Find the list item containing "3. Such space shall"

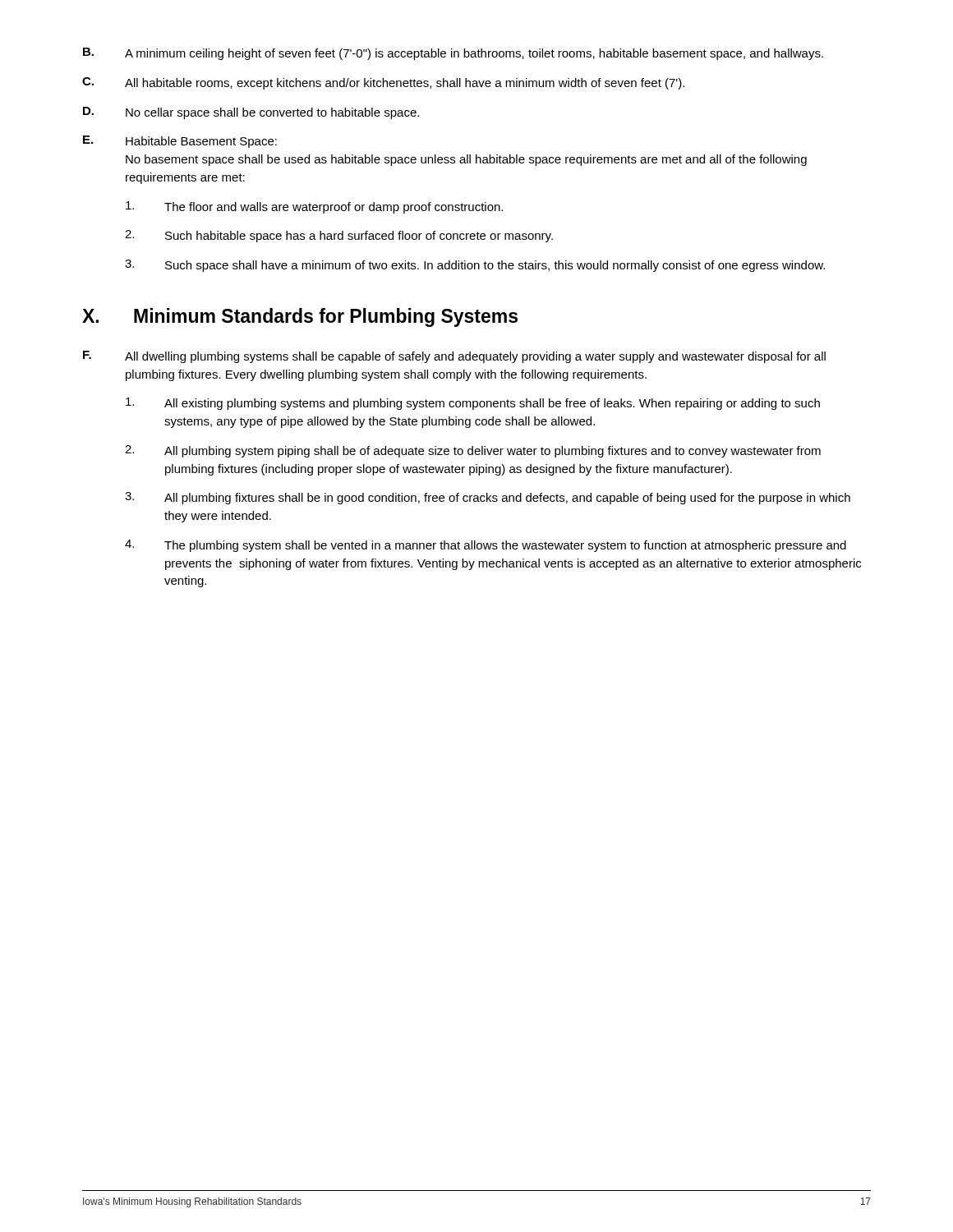498,265
